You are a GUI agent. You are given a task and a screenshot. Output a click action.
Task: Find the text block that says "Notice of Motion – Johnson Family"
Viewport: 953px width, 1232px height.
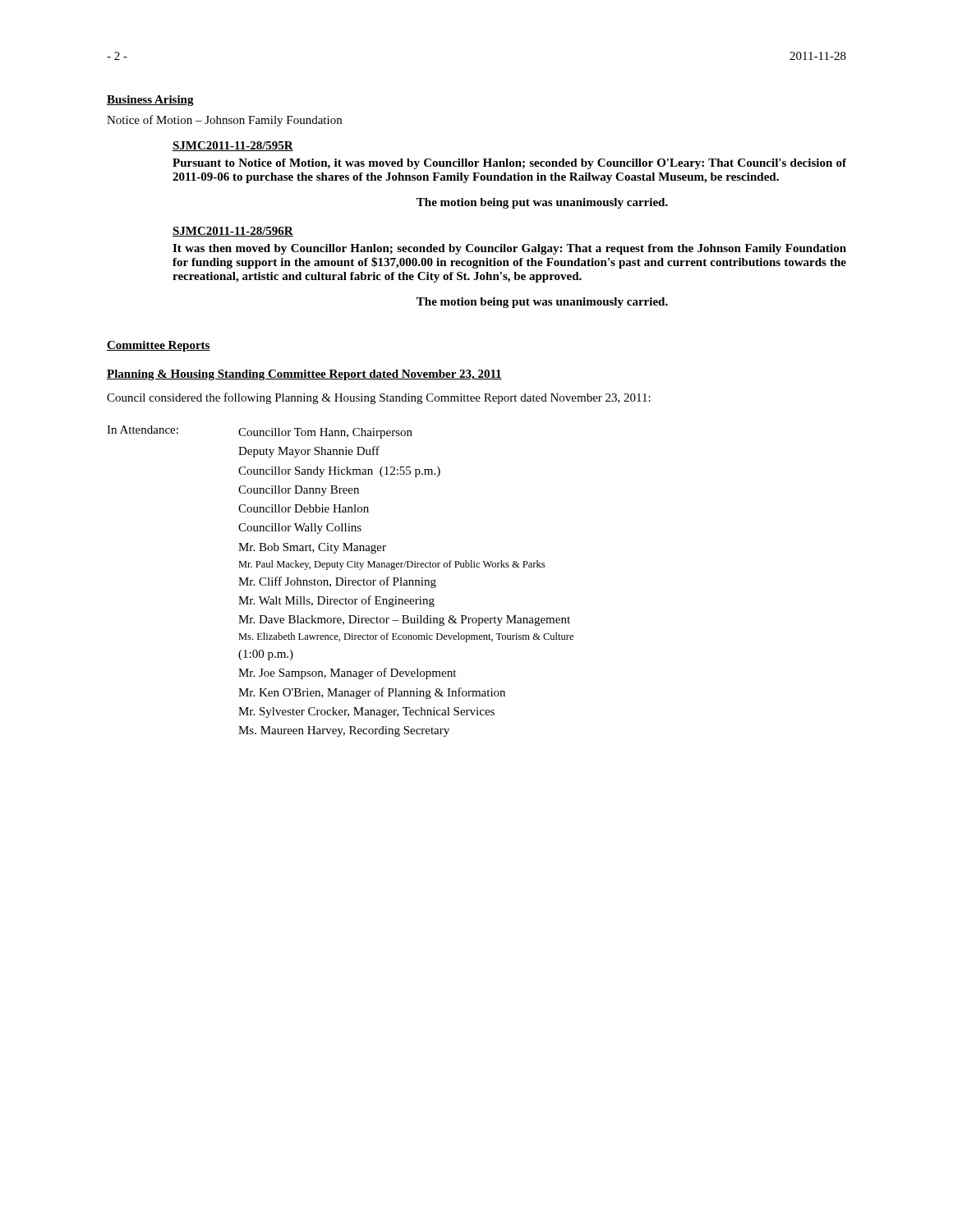click(225, 120)
